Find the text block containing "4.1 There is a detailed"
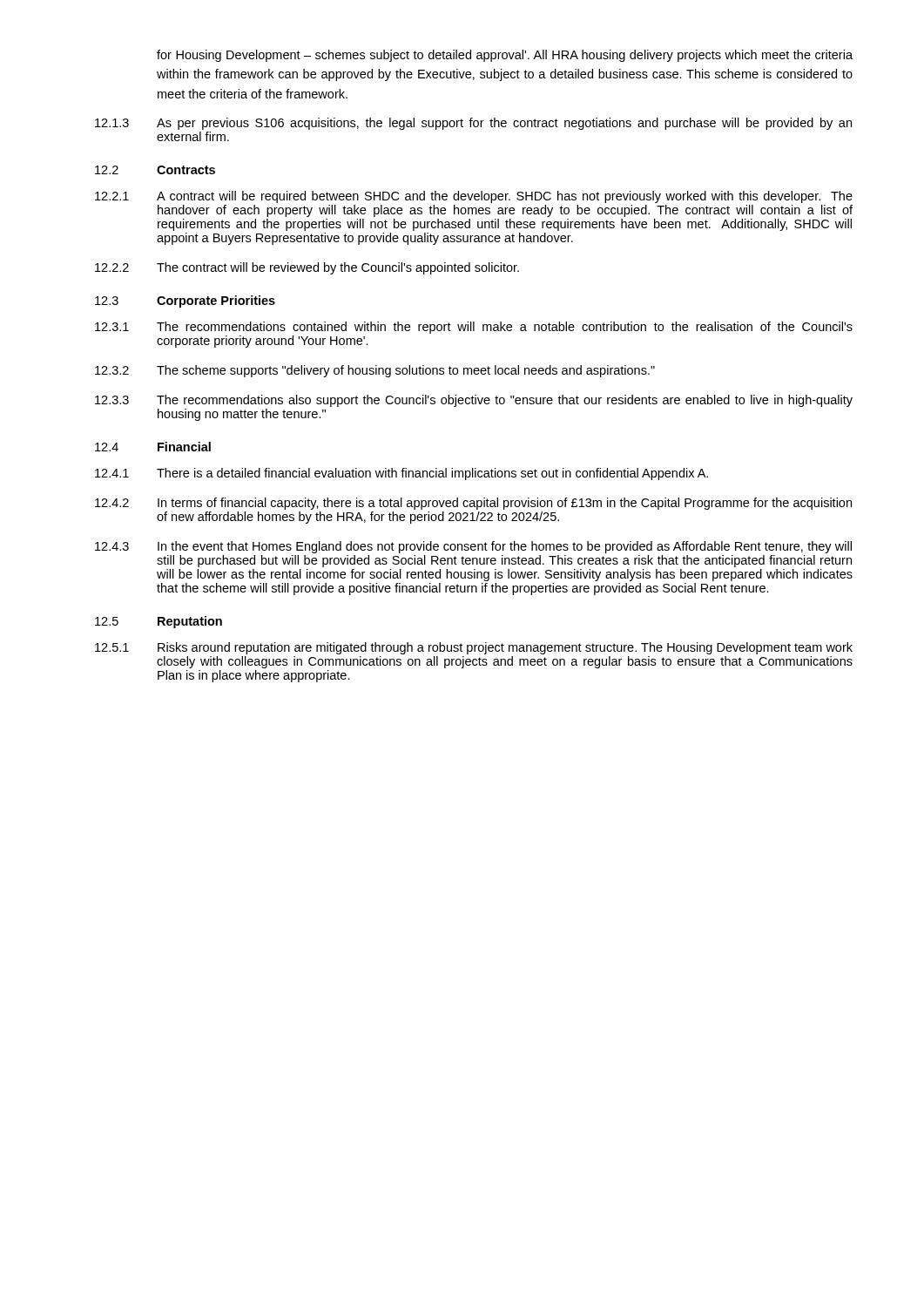 coord(473,473)
